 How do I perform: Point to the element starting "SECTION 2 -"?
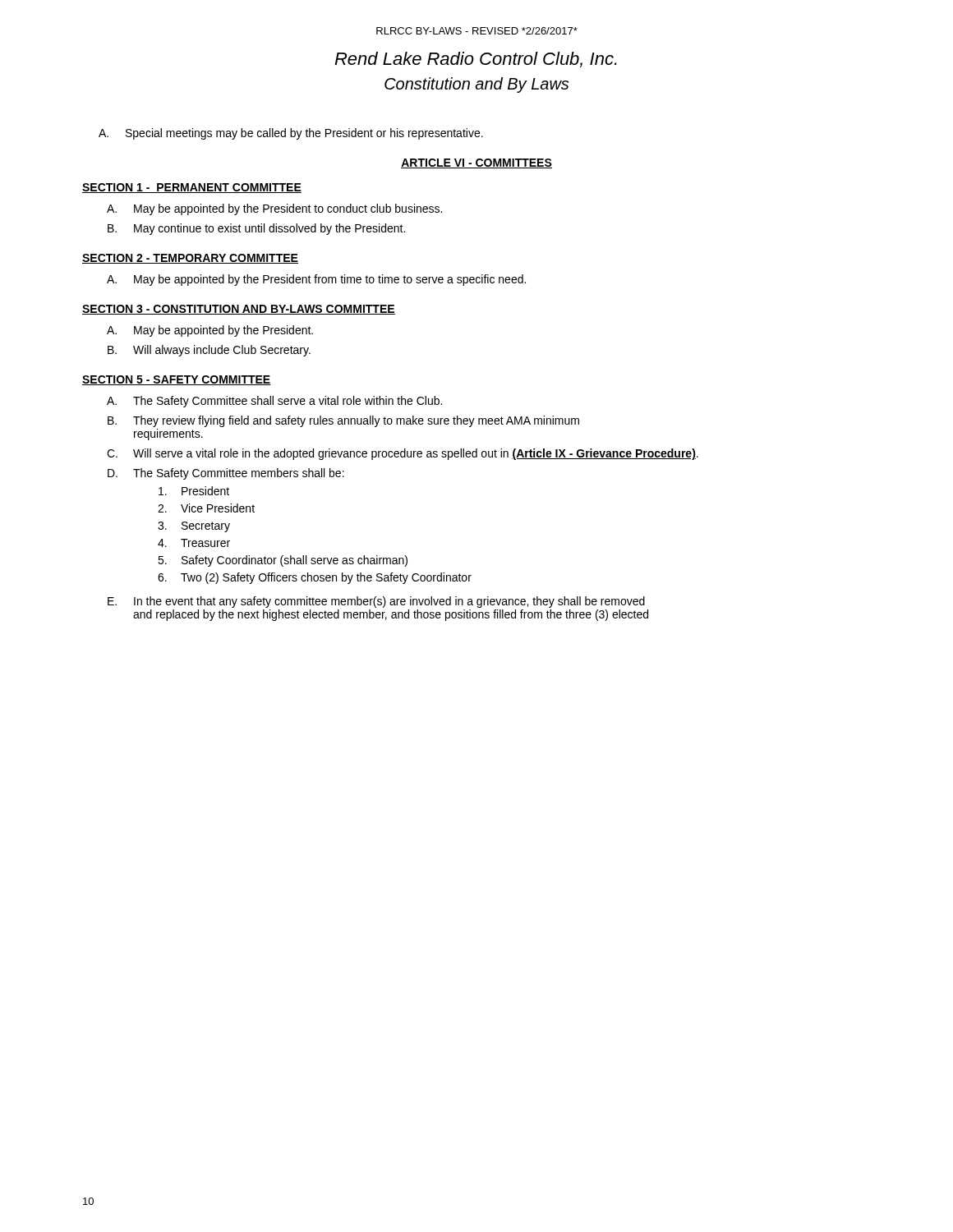click(x=190, y=258)
